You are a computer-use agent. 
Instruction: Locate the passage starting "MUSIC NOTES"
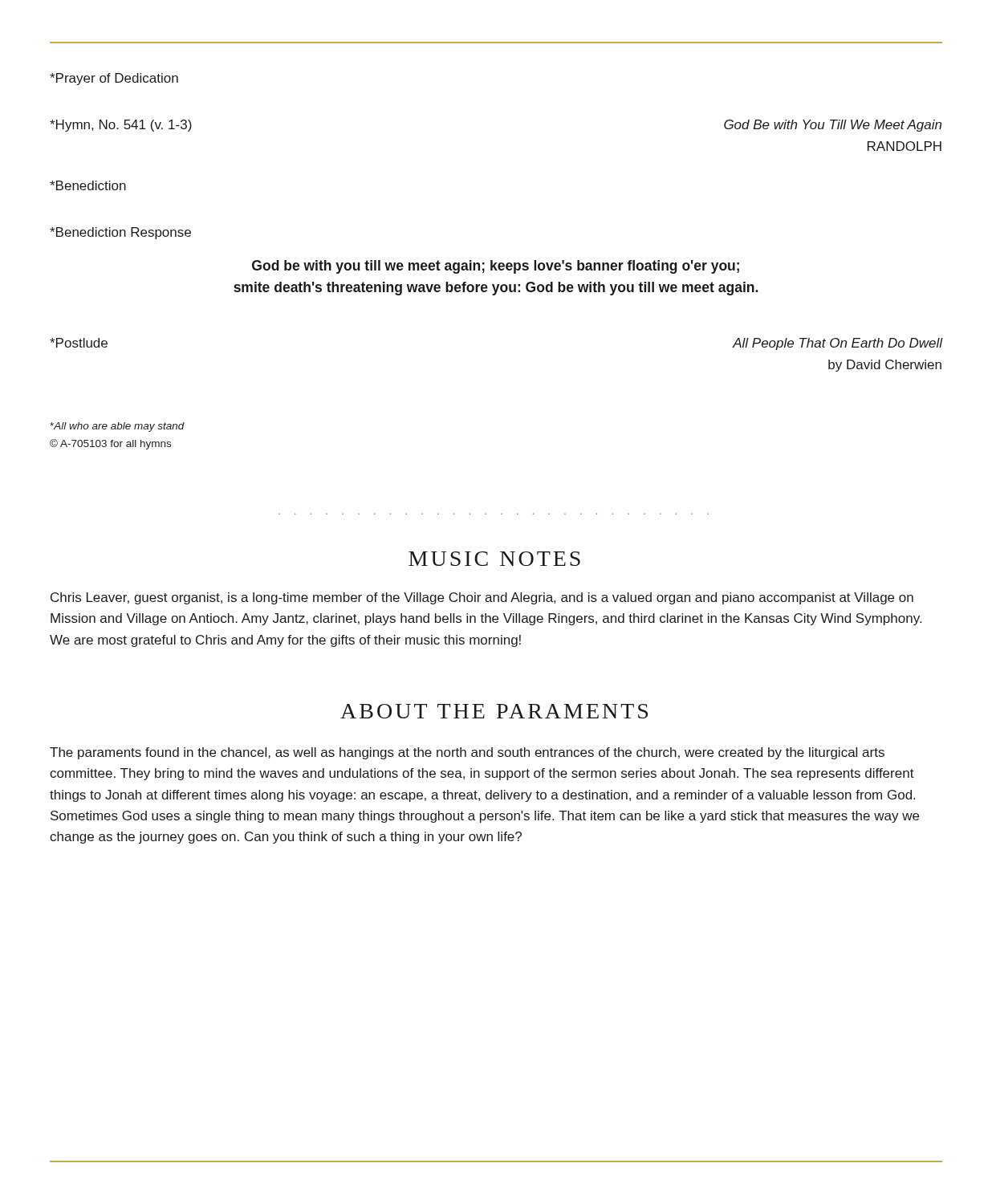click(x=496, y=558)
